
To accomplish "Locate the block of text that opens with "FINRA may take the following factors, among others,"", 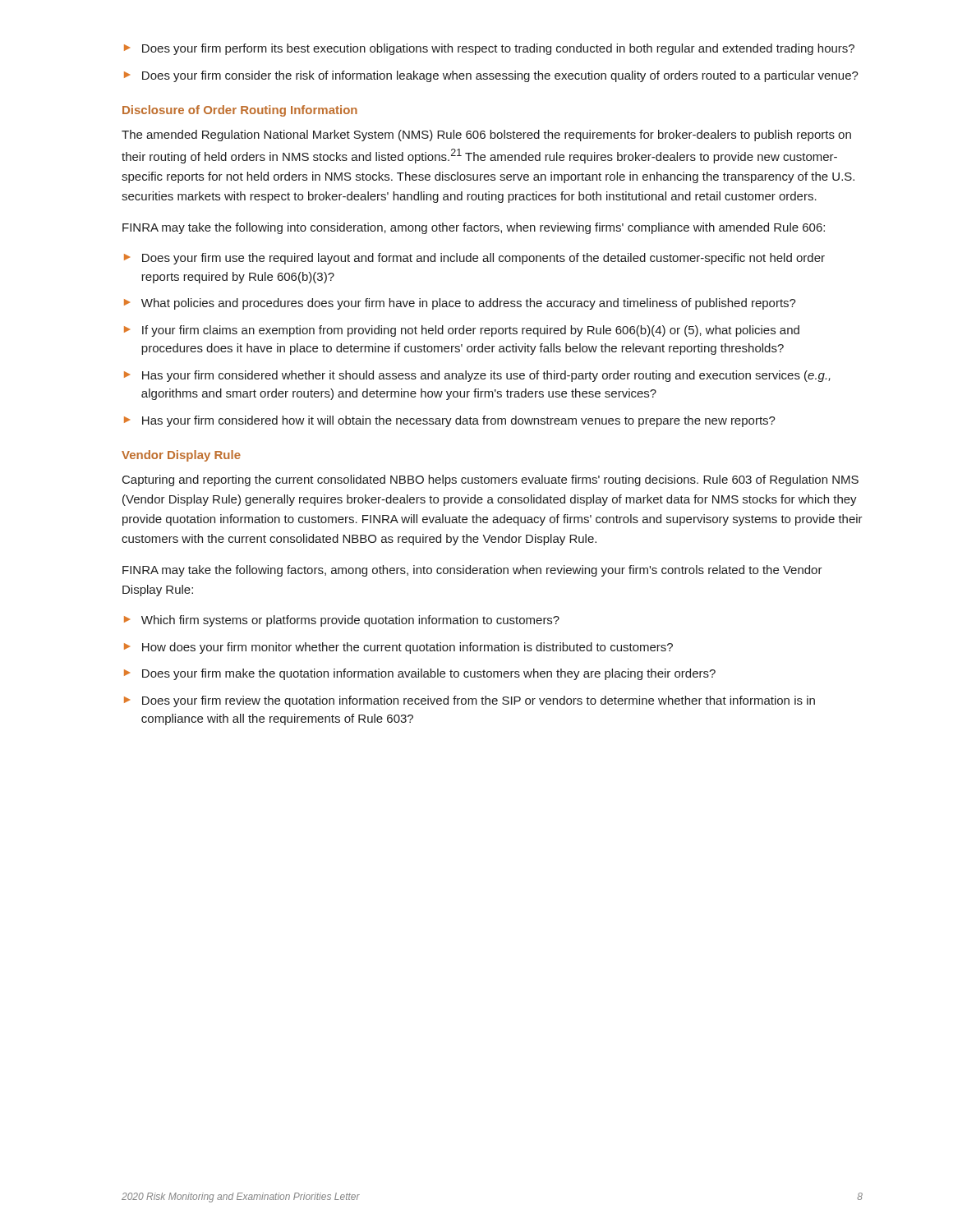I will (x=472, y=579).
